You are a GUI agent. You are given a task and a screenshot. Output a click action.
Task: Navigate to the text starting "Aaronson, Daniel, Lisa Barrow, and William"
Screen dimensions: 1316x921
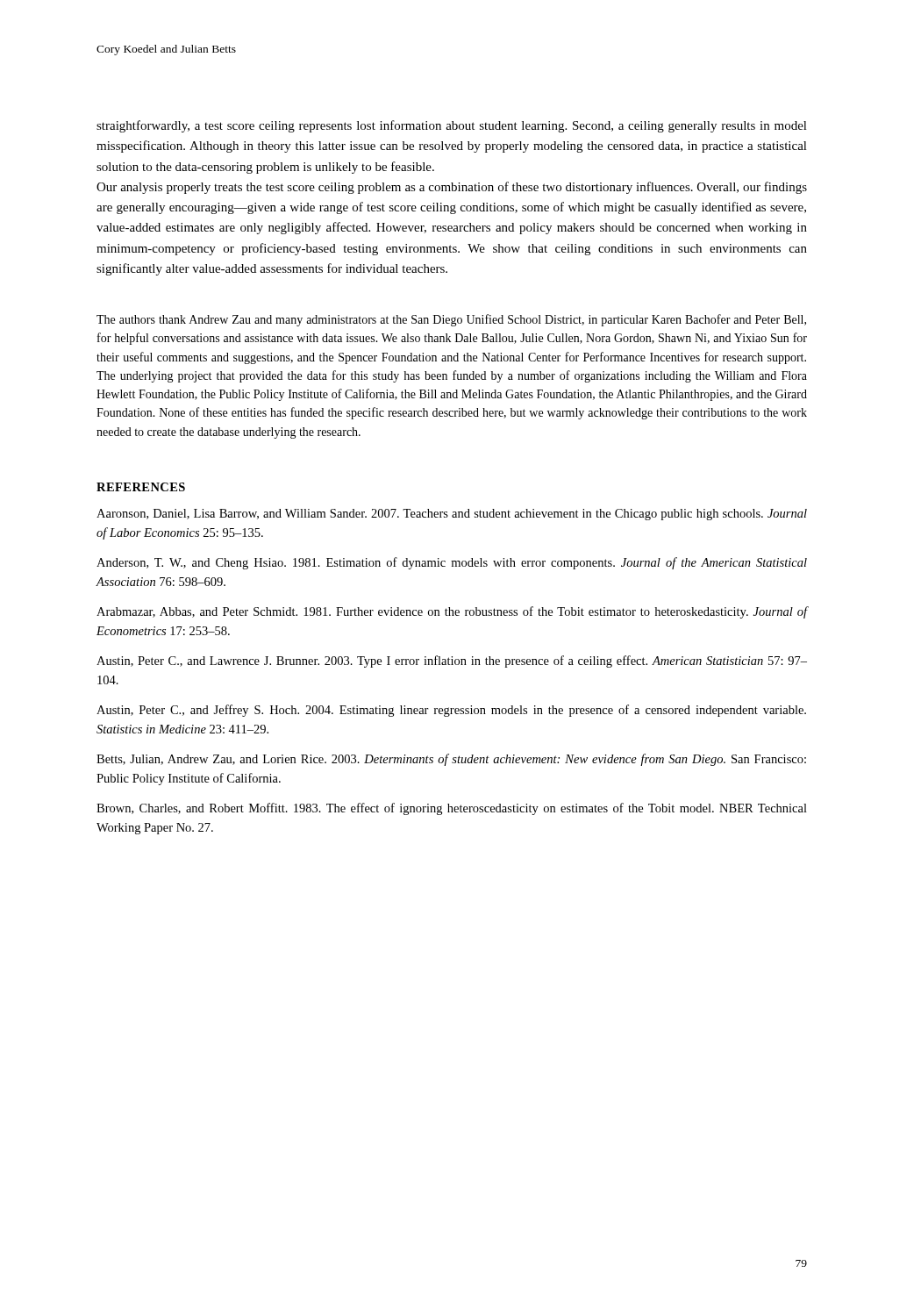(x=452, y=523)
